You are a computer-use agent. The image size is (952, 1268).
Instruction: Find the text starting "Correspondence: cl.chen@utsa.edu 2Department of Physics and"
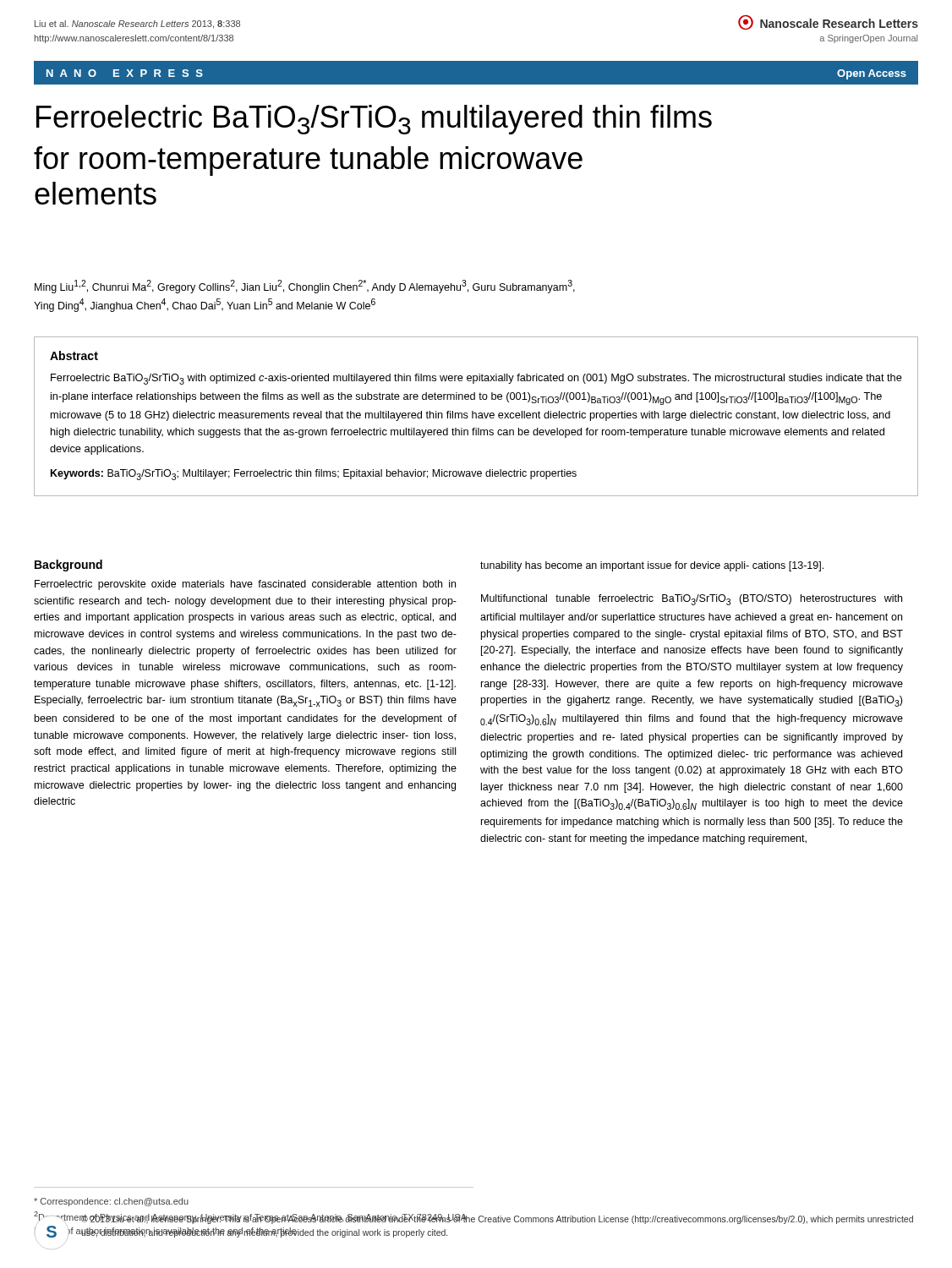[254, 1211]
